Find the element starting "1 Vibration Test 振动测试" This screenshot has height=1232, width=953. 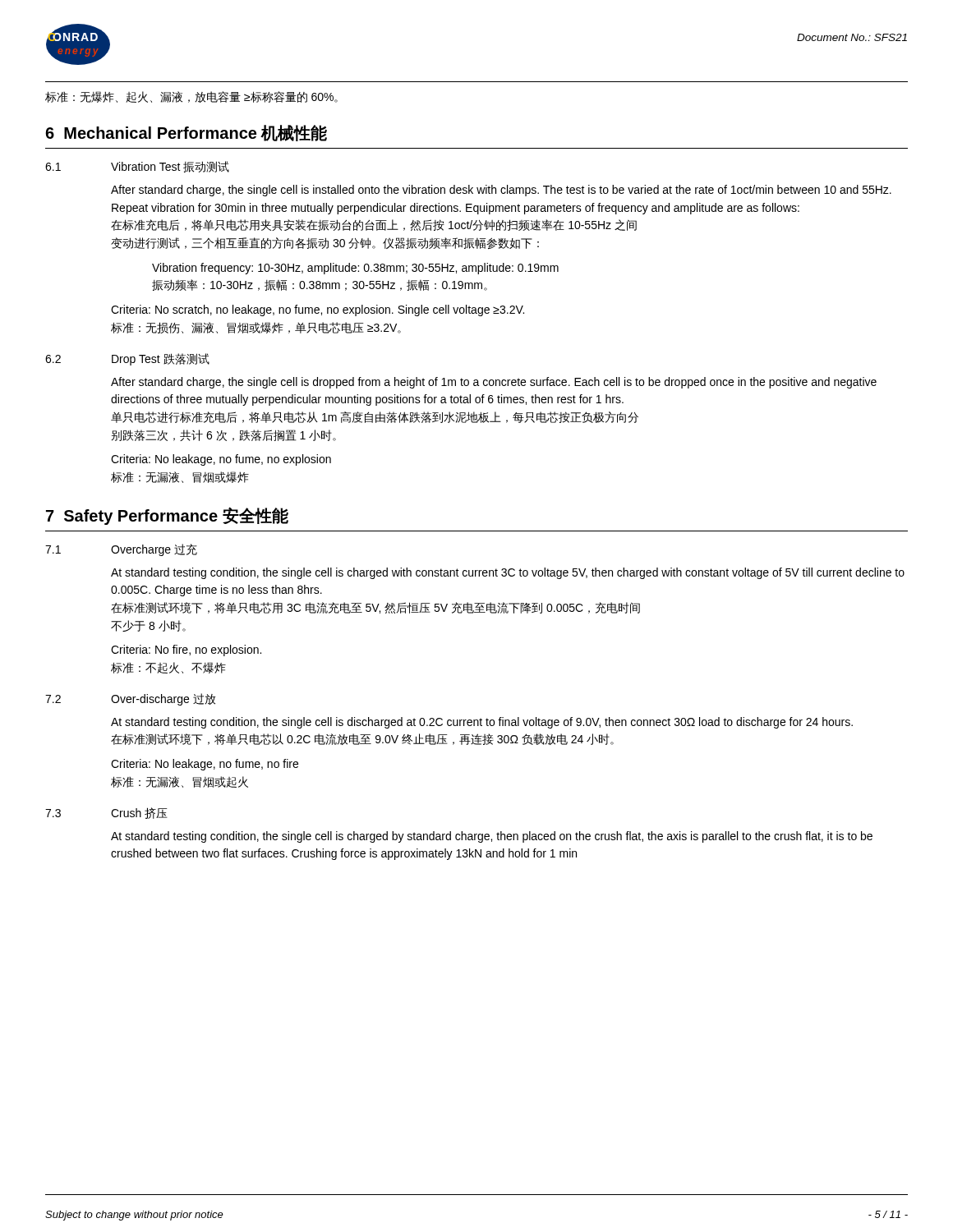point(137,168)
